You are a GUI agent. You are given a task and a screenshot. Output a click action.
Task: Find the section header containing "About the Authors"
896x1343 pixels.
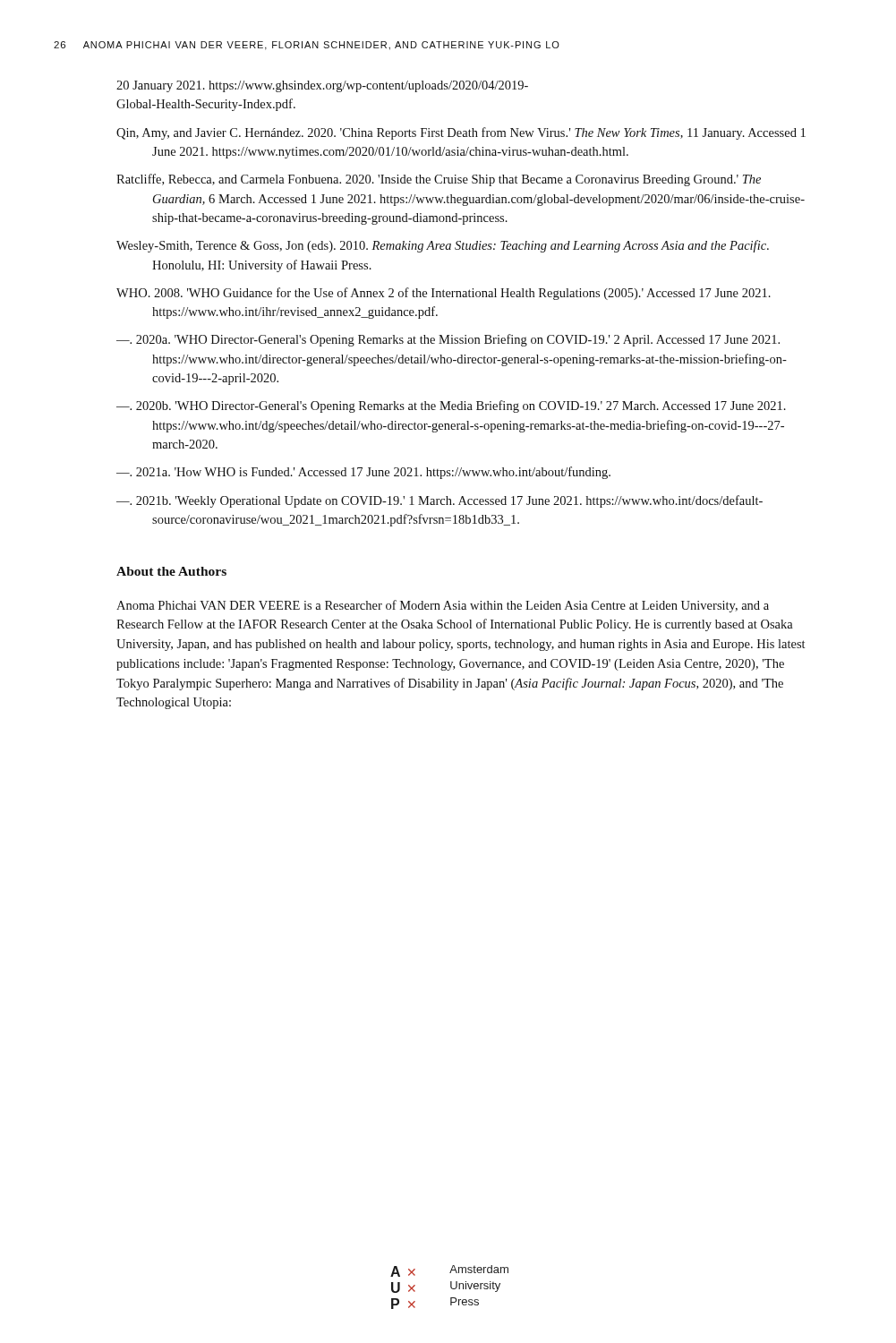(171, 571)
